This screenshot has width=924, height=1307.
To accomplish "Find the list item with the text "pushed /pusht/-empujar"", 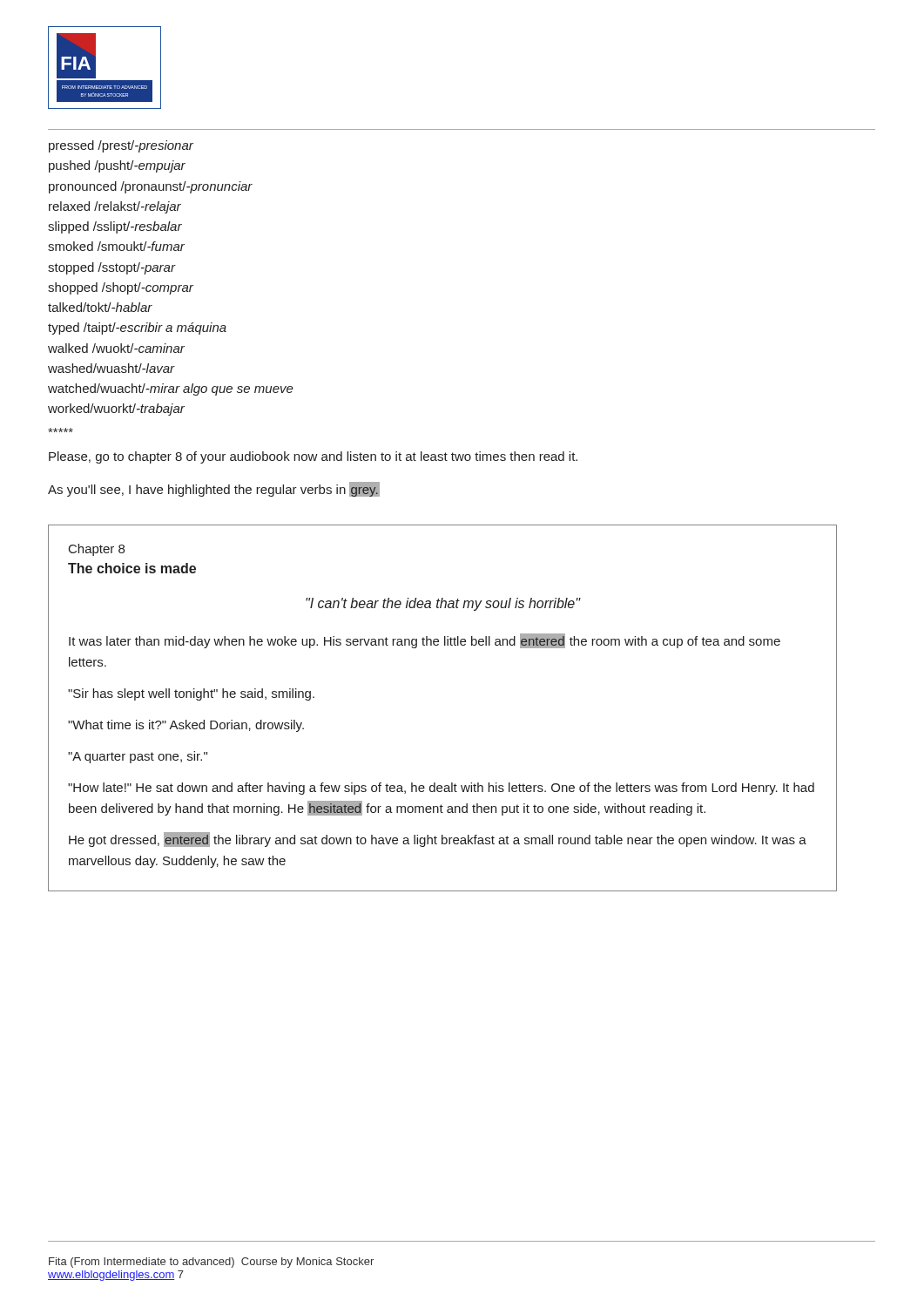I will (117, 166).
